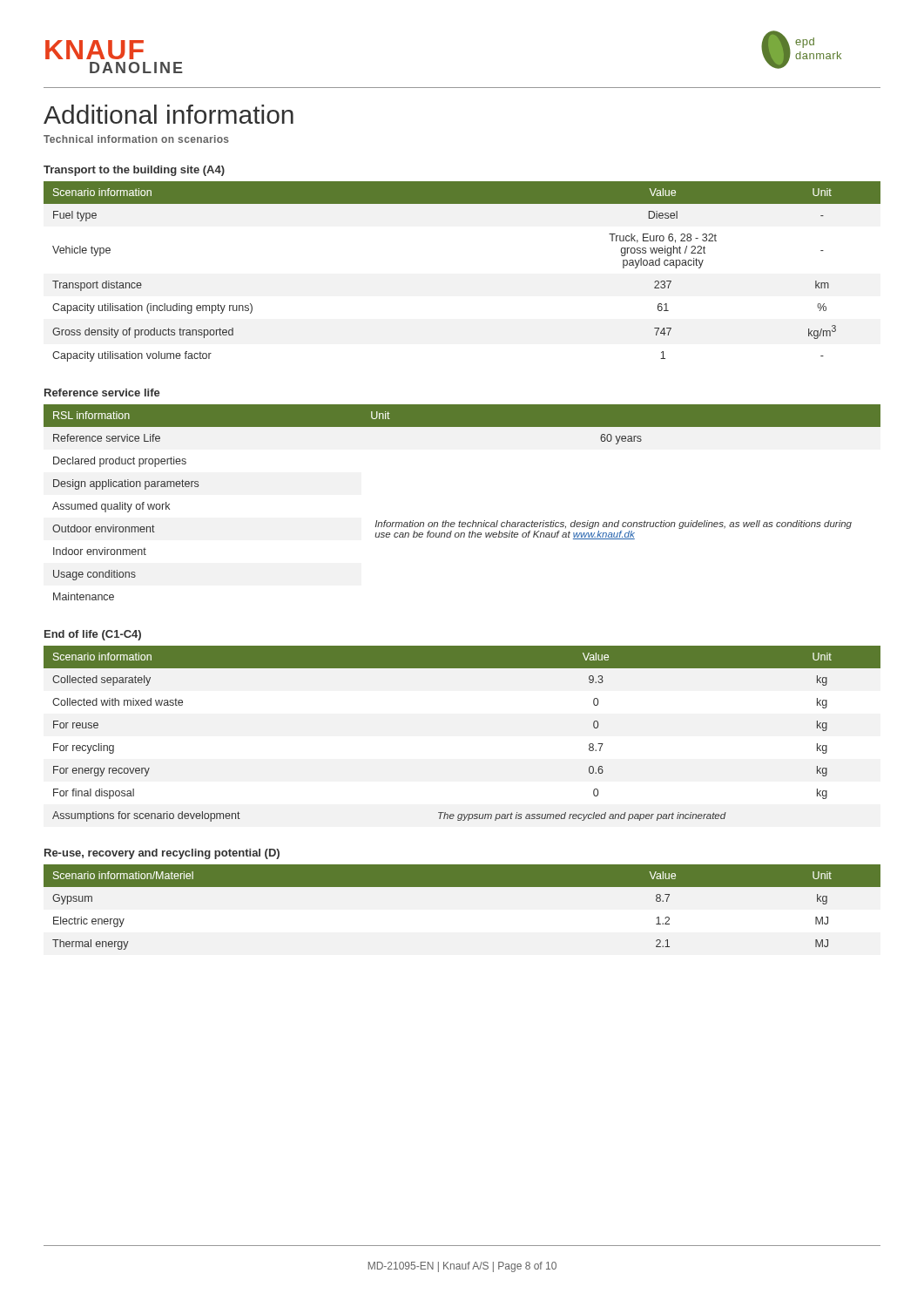
Task: Select the title with the text "Additional information"
Action: [x=169, y=114]
